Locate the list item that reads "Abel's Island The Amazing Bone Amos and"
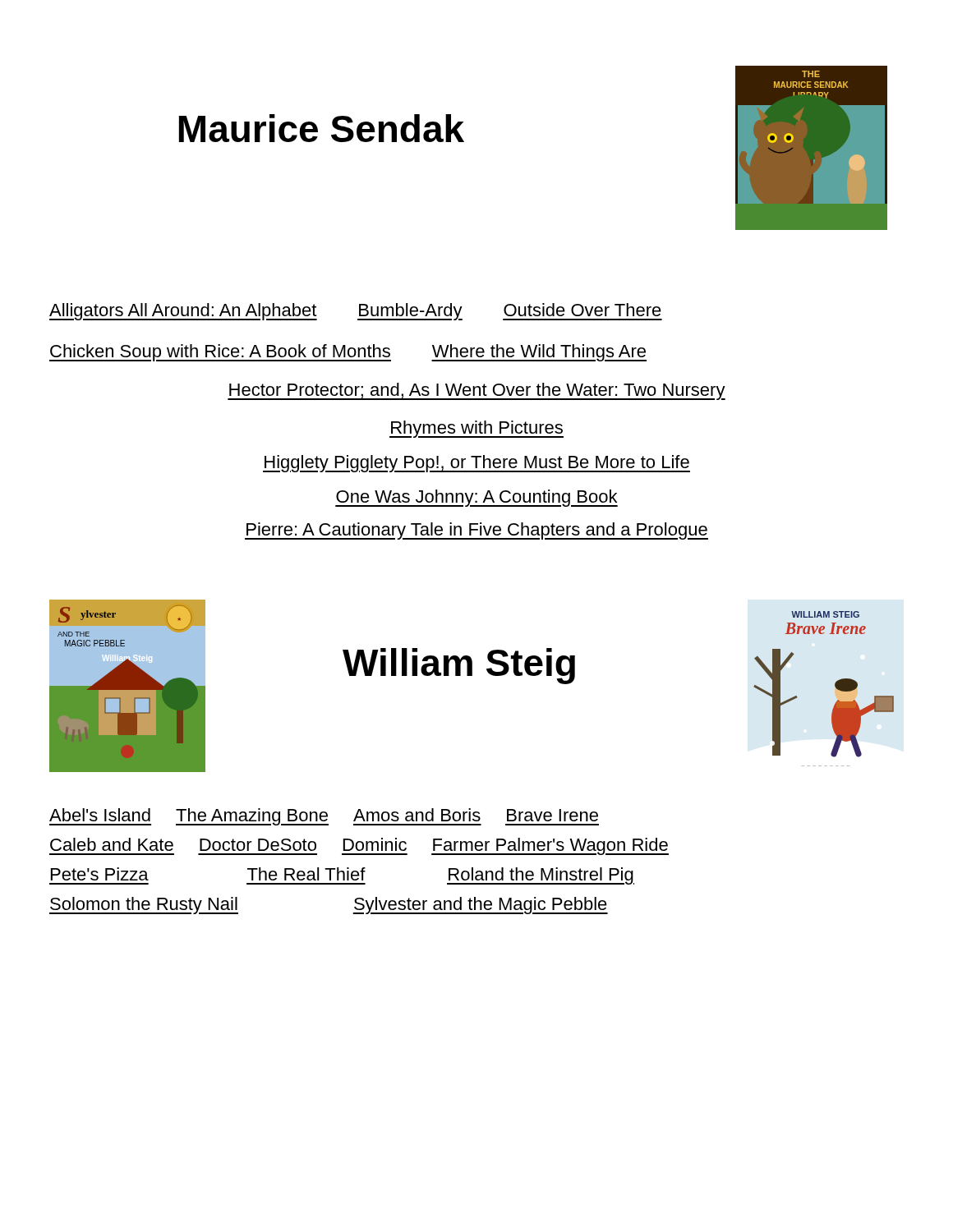Image resolution: width=953 pixels, height=1232 pixels. coord(324,816)
